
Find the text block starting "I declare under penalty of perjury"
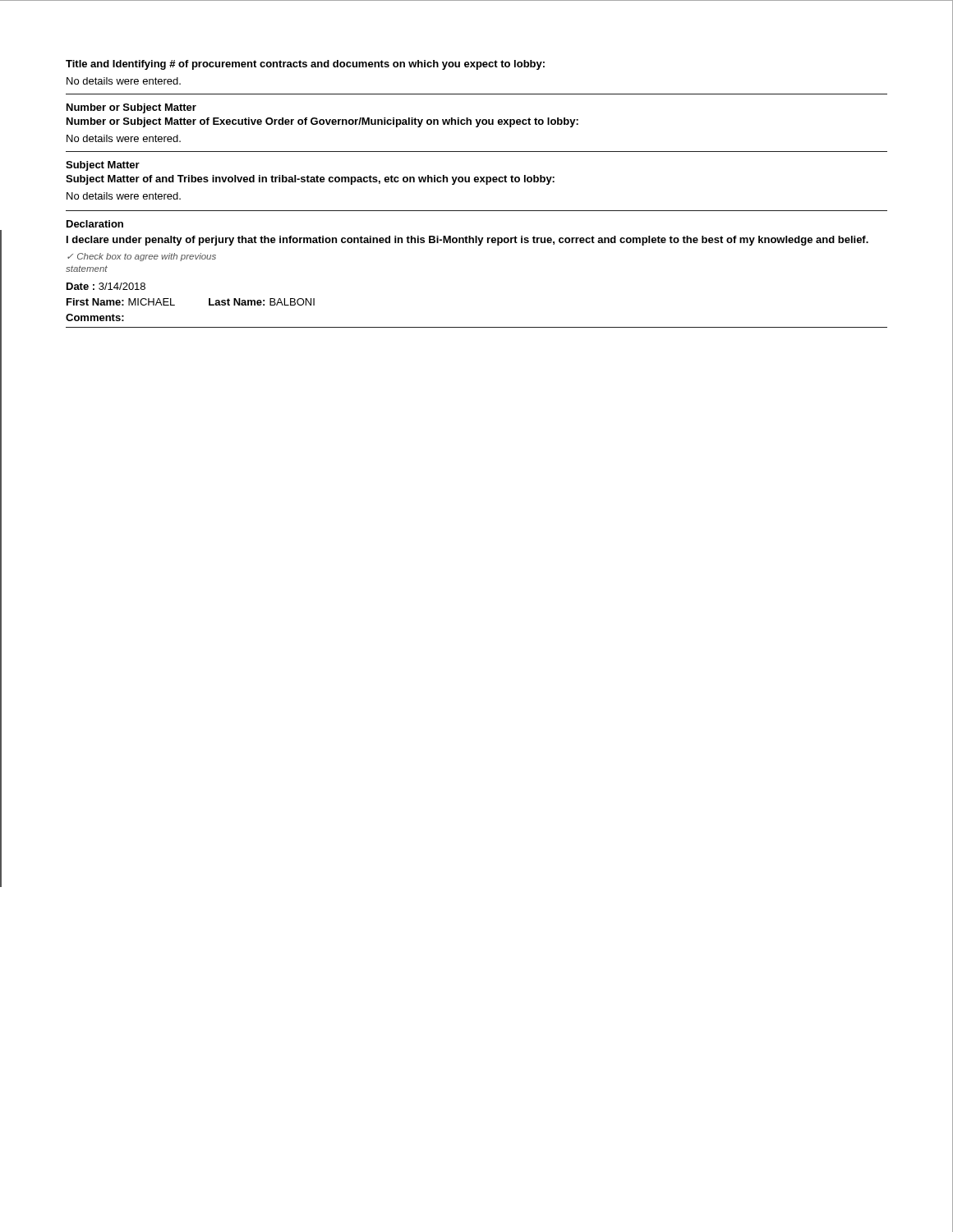[467, 239]
